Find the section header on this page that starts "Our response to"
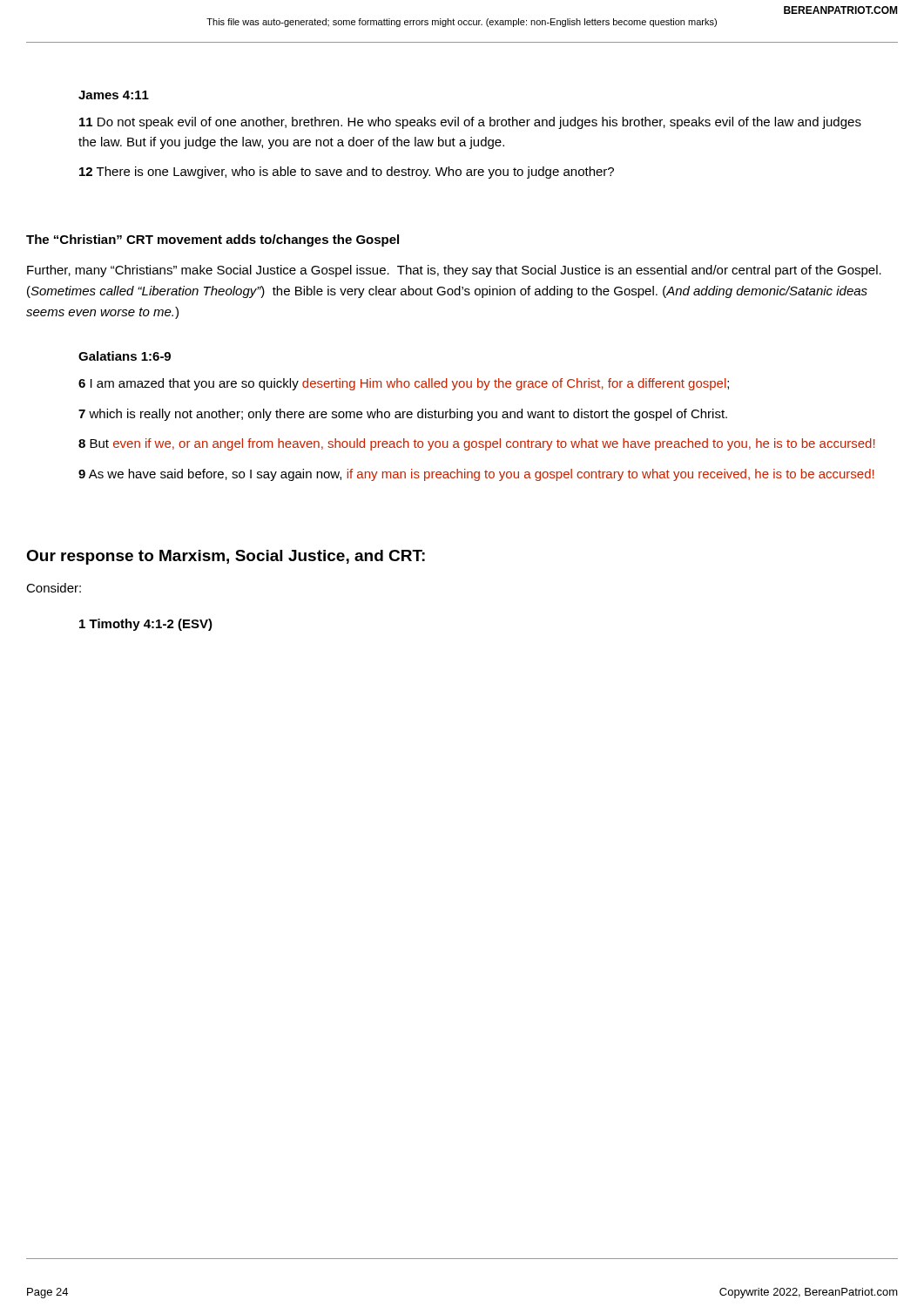The width and height of the screenshot is (924, 1307). pyautogui.click(x=226, y=555)
